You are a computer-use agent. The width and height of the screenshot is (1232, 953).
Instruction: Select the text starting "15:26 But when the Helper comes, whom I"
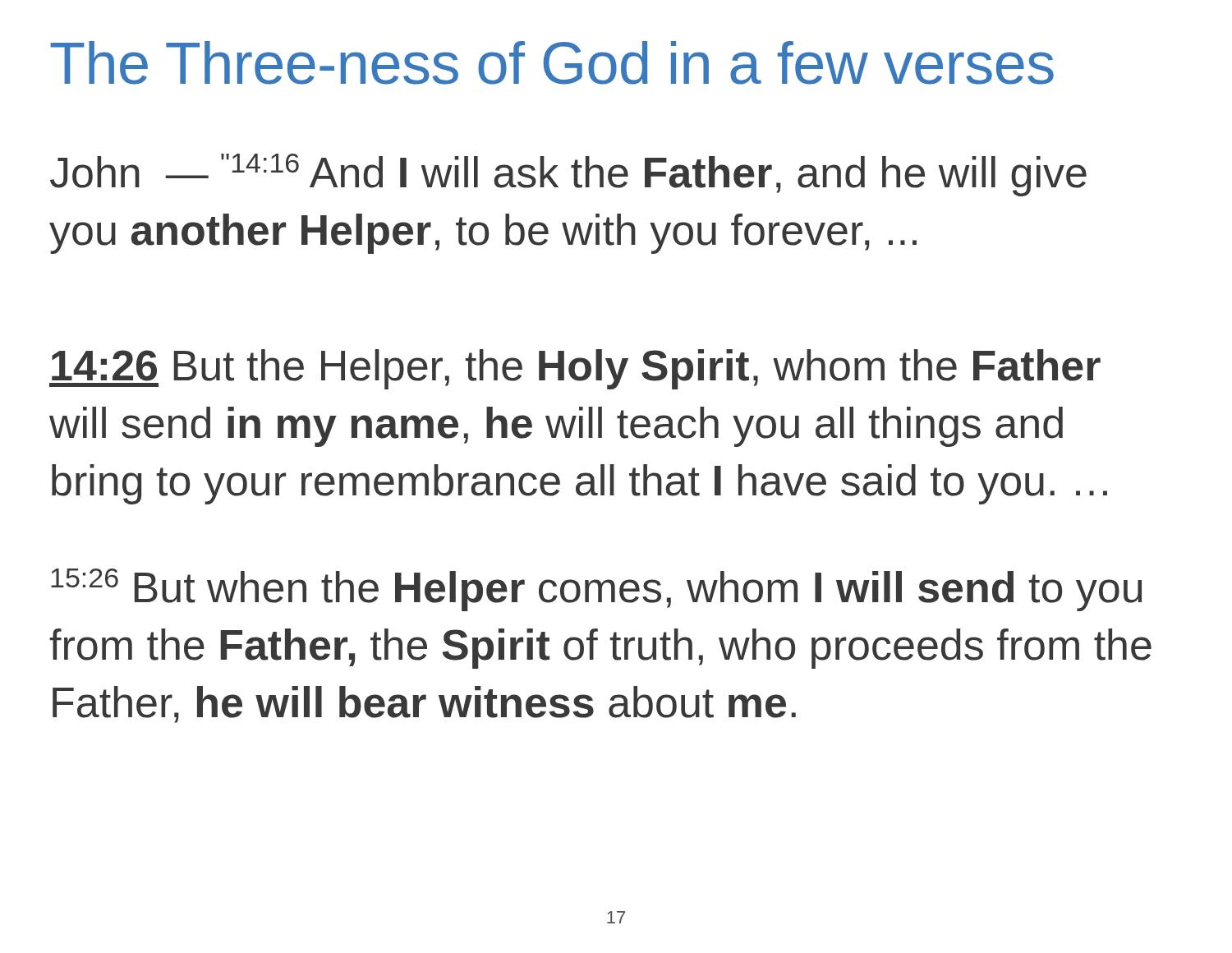(601, 644)
